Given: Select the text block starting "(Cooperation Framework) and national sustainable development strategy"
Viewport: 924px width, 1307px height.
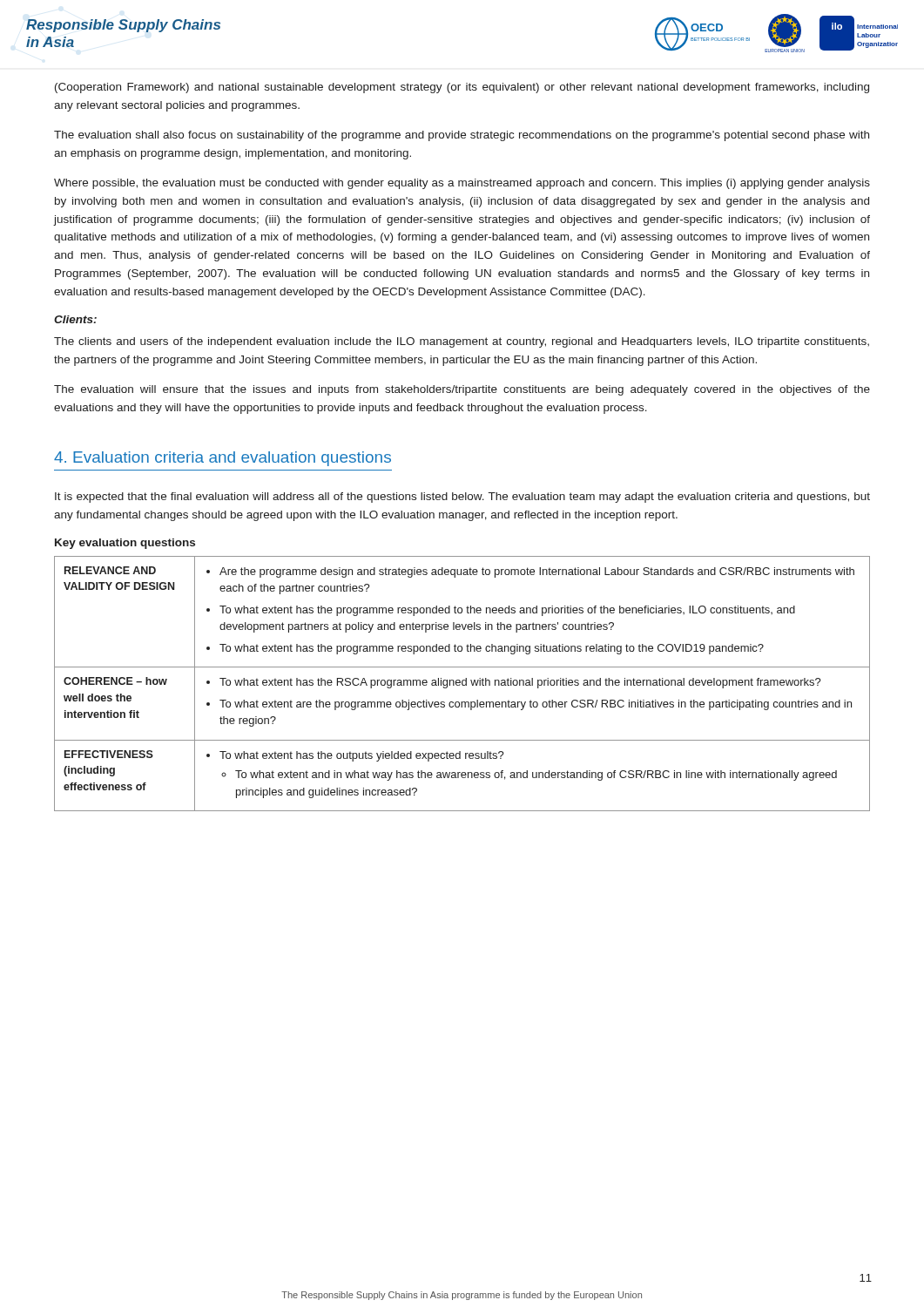Looking at the screenshot, I should click(462, 96).
